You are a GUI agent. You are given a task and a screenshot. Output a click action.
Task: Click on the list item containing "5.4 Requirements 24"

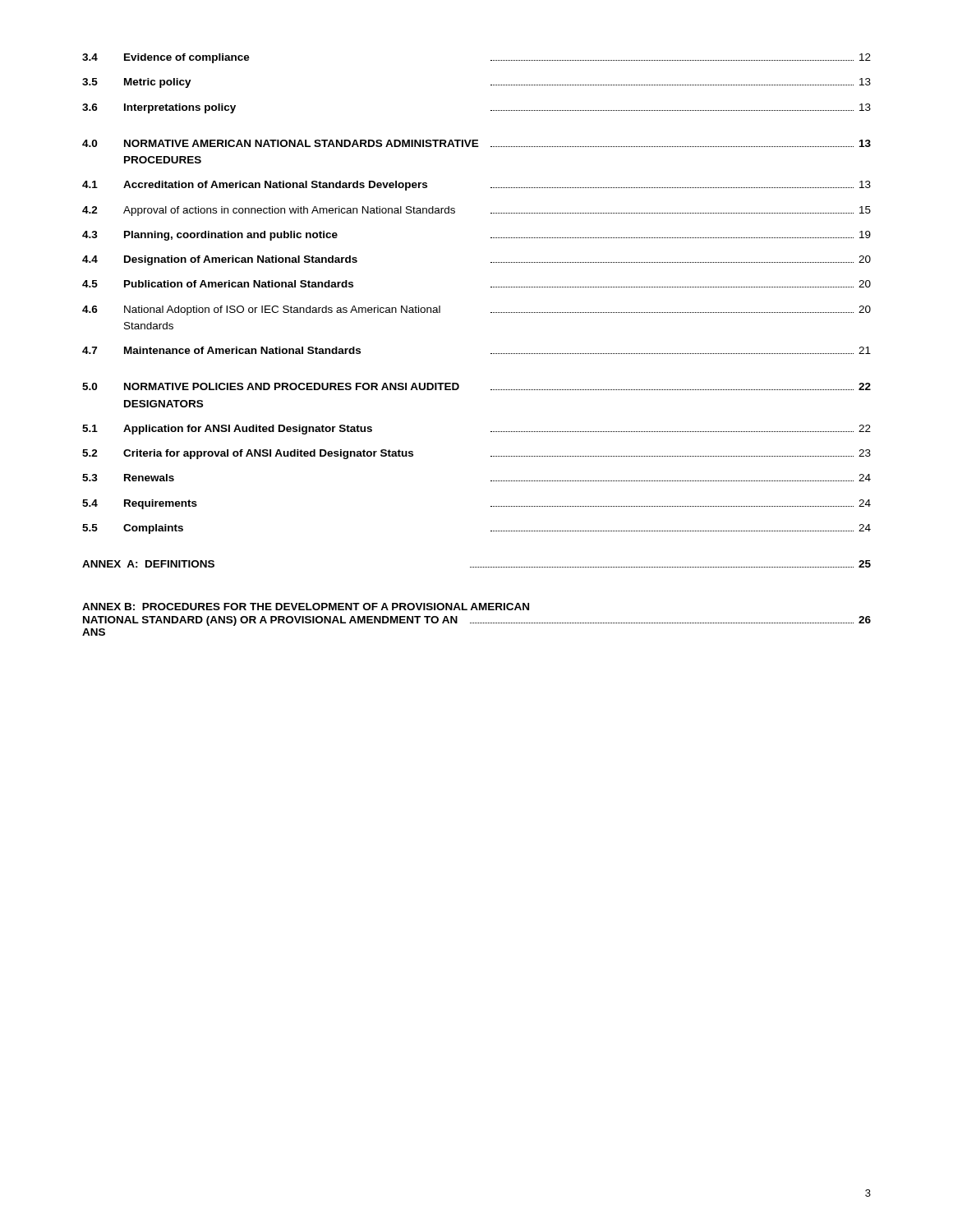[x=159, y=504]
